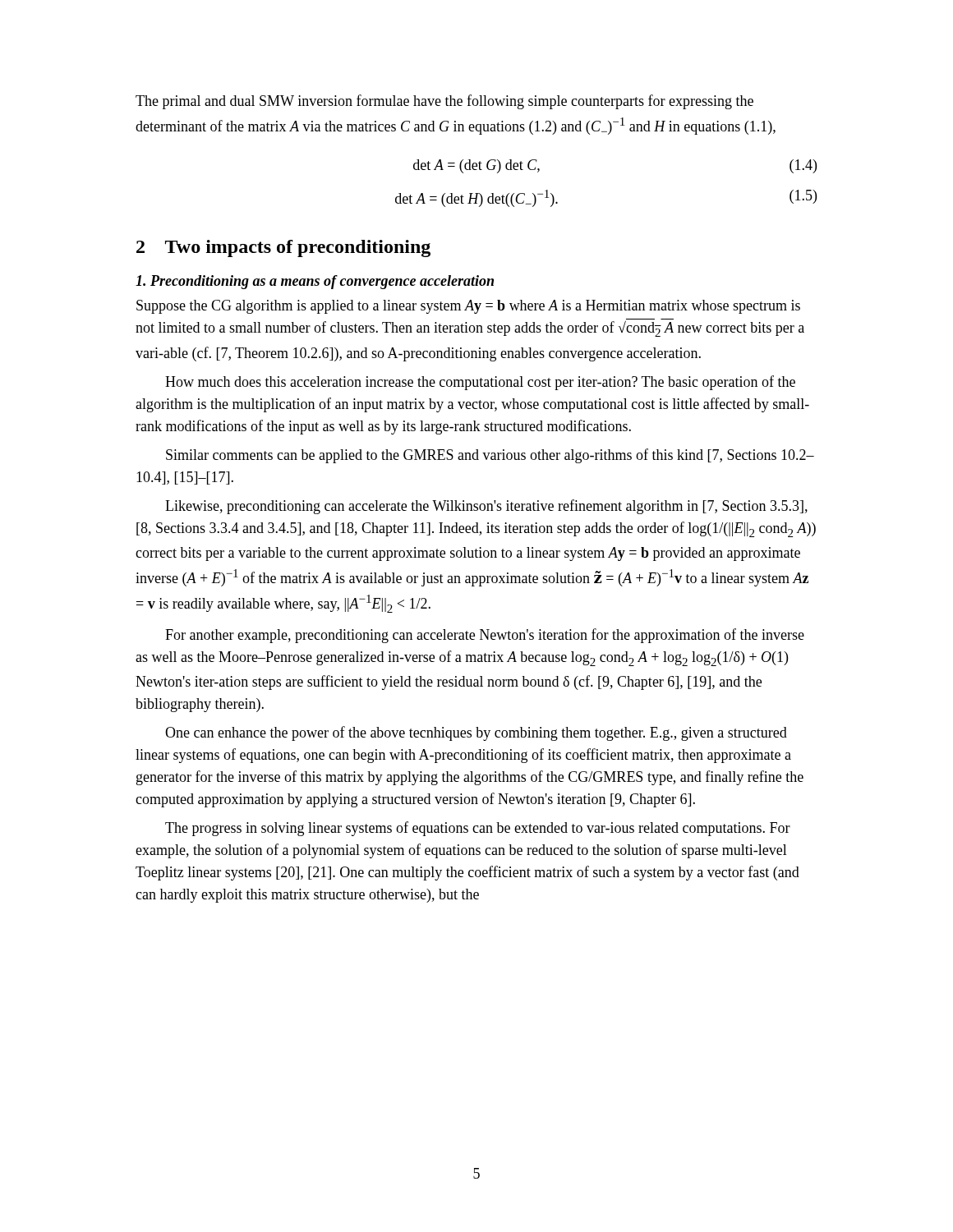Select the text block with the text "The progress in solving linear systems of equations"
Screen dimensions: 1232x953
[x=476, y=861]
